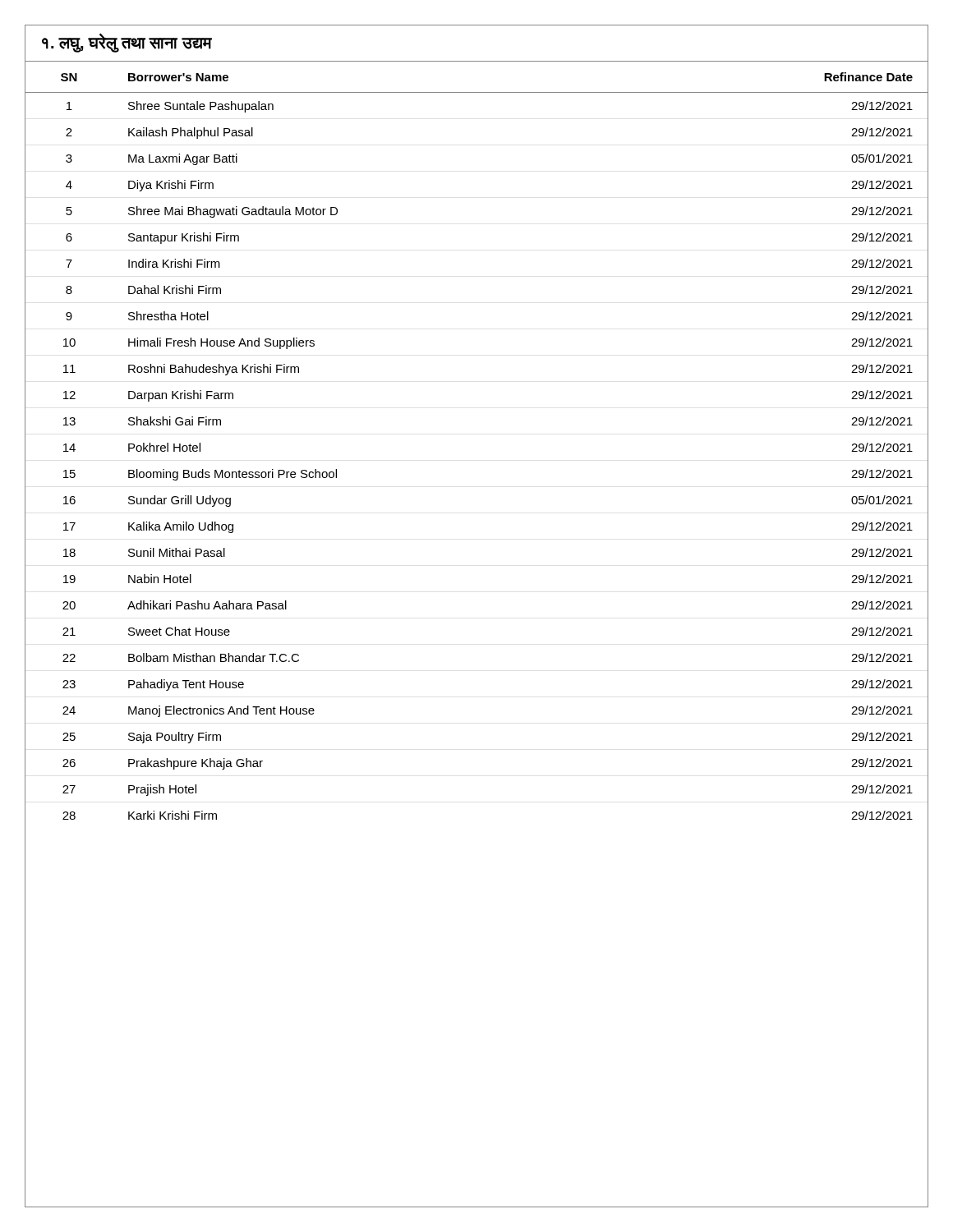This screenshot has width=953, height=1232.
Task: Click on the table containing "Karki Krishi Firm"
Action: (476, 445)
